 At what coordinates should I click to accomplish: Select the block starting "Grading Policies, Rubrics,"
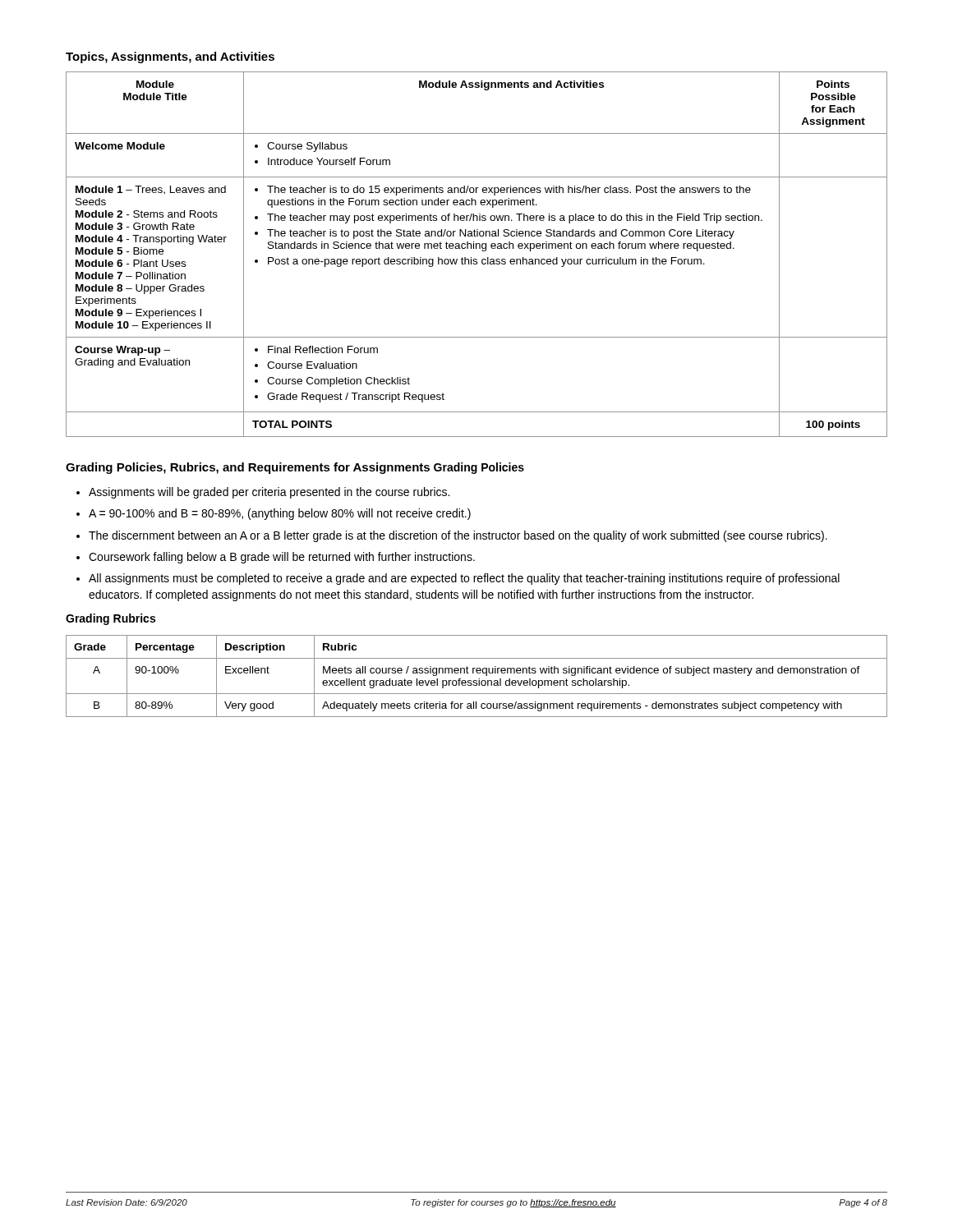tap(248, 467)
